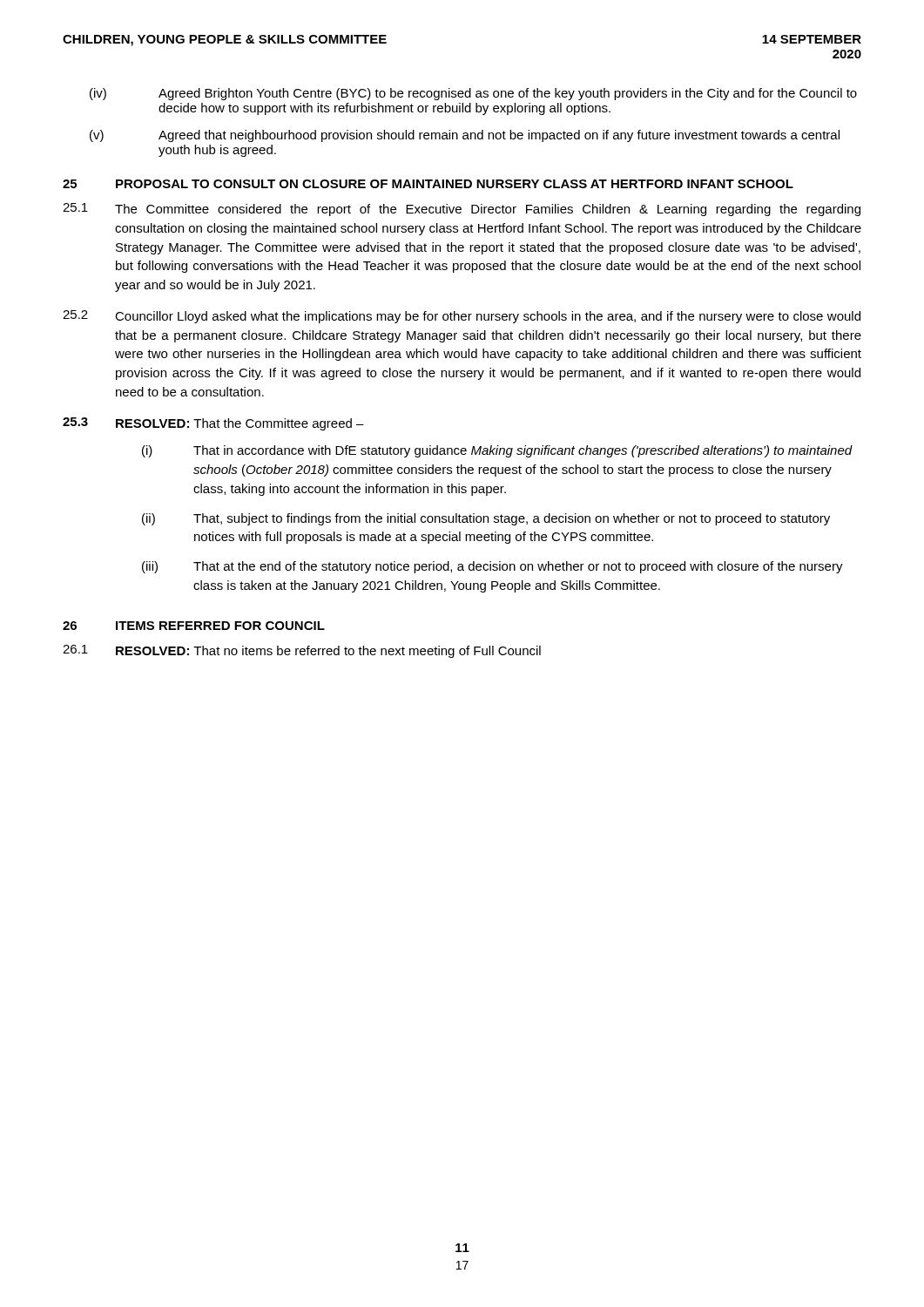Locate the passage starting "1 RESOLVED: That"
The image size is (924, 1307).
coord(462,650)
